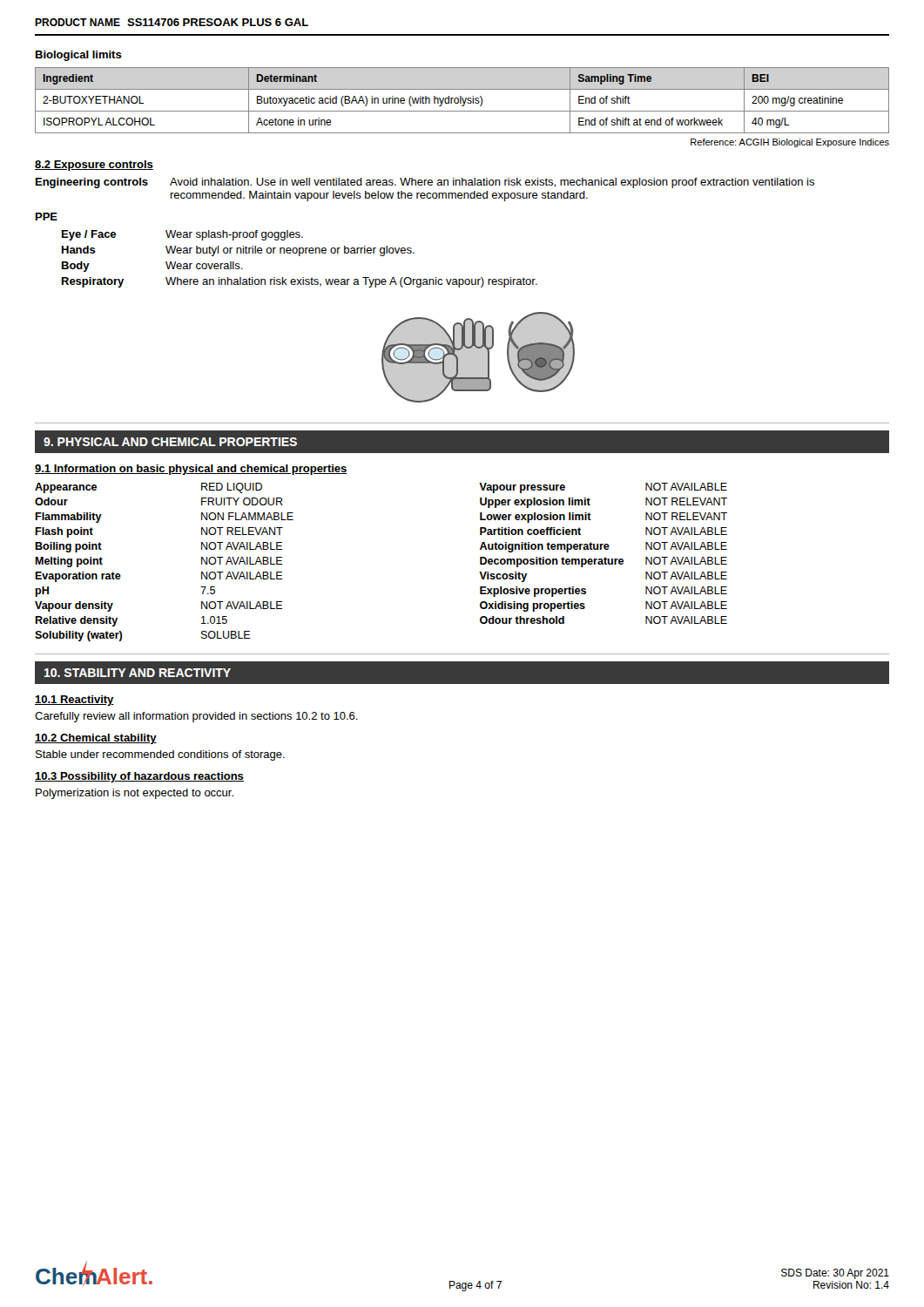
Task: Locate the text "10.1 Reactivity"
Action: (x=74, y=699)
